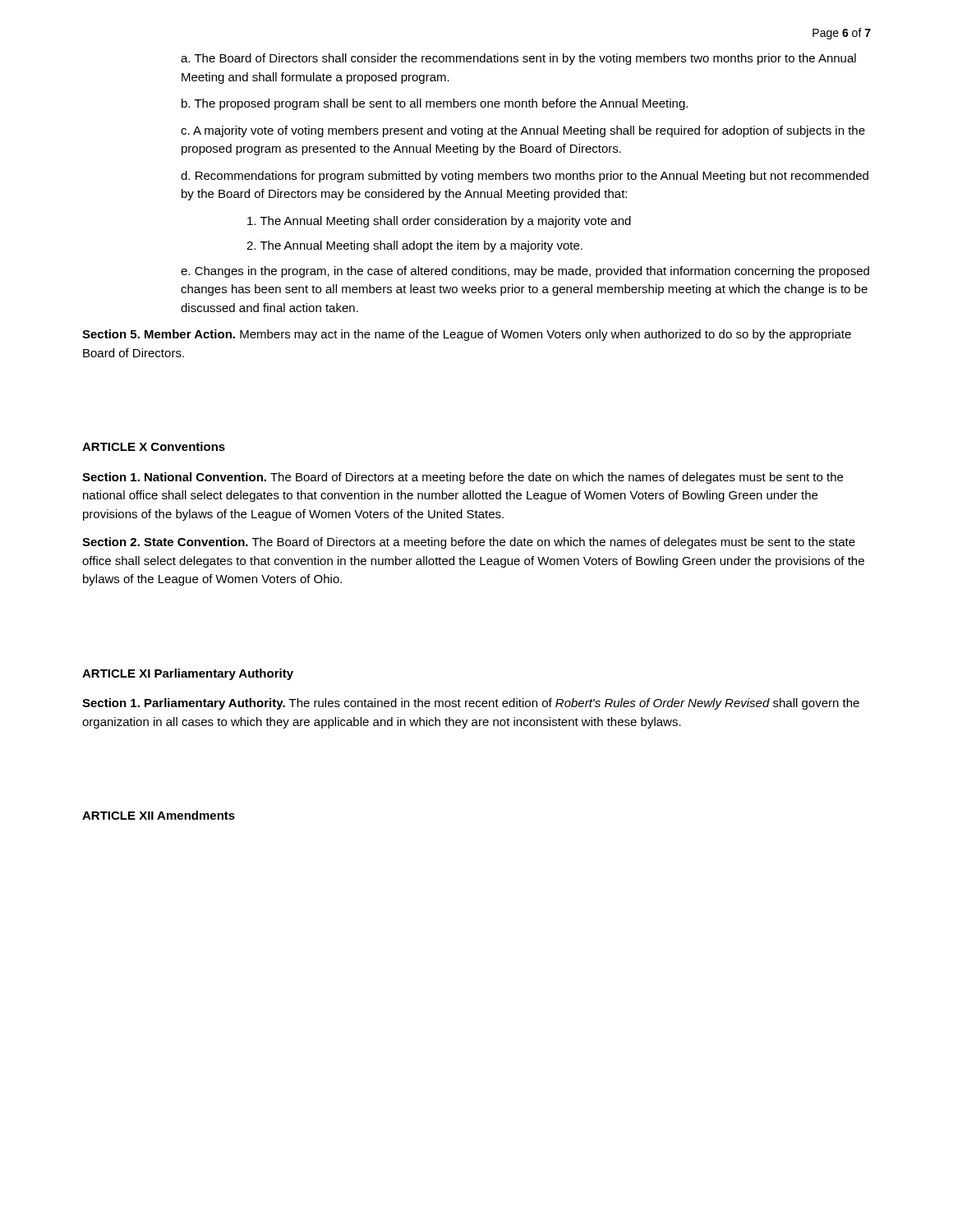Find the list item containing "c. A majority vote of voting members present"
Image resolution: width=953 pixels, height=1232 pixels.
click(523, 139)
